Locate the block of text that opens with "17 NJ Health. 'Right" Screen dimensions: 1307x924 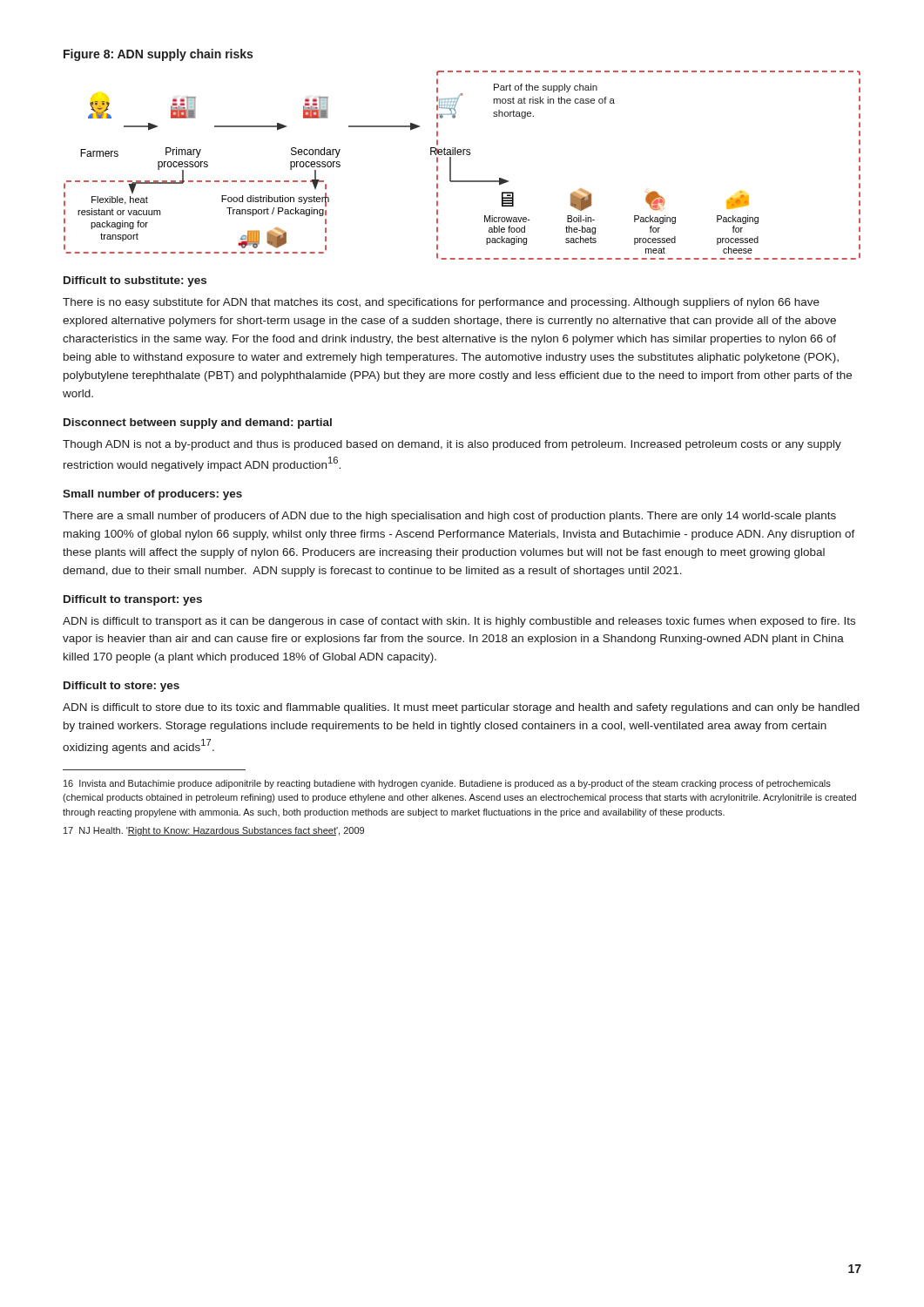(x=214, y=830)
